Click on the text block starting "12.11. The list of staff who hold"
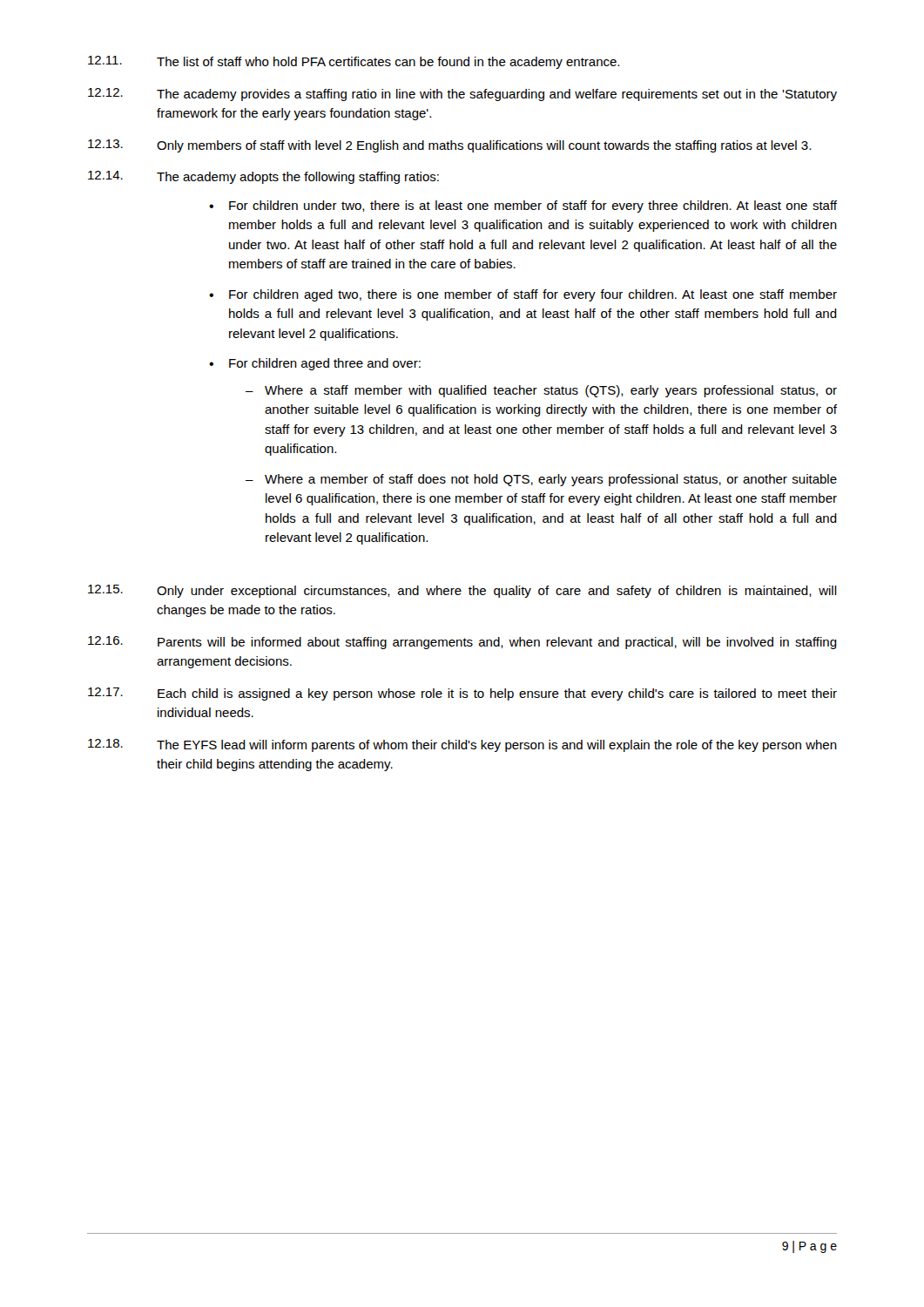The height and width of the screenshot is (1307, 924). (462, 62)
